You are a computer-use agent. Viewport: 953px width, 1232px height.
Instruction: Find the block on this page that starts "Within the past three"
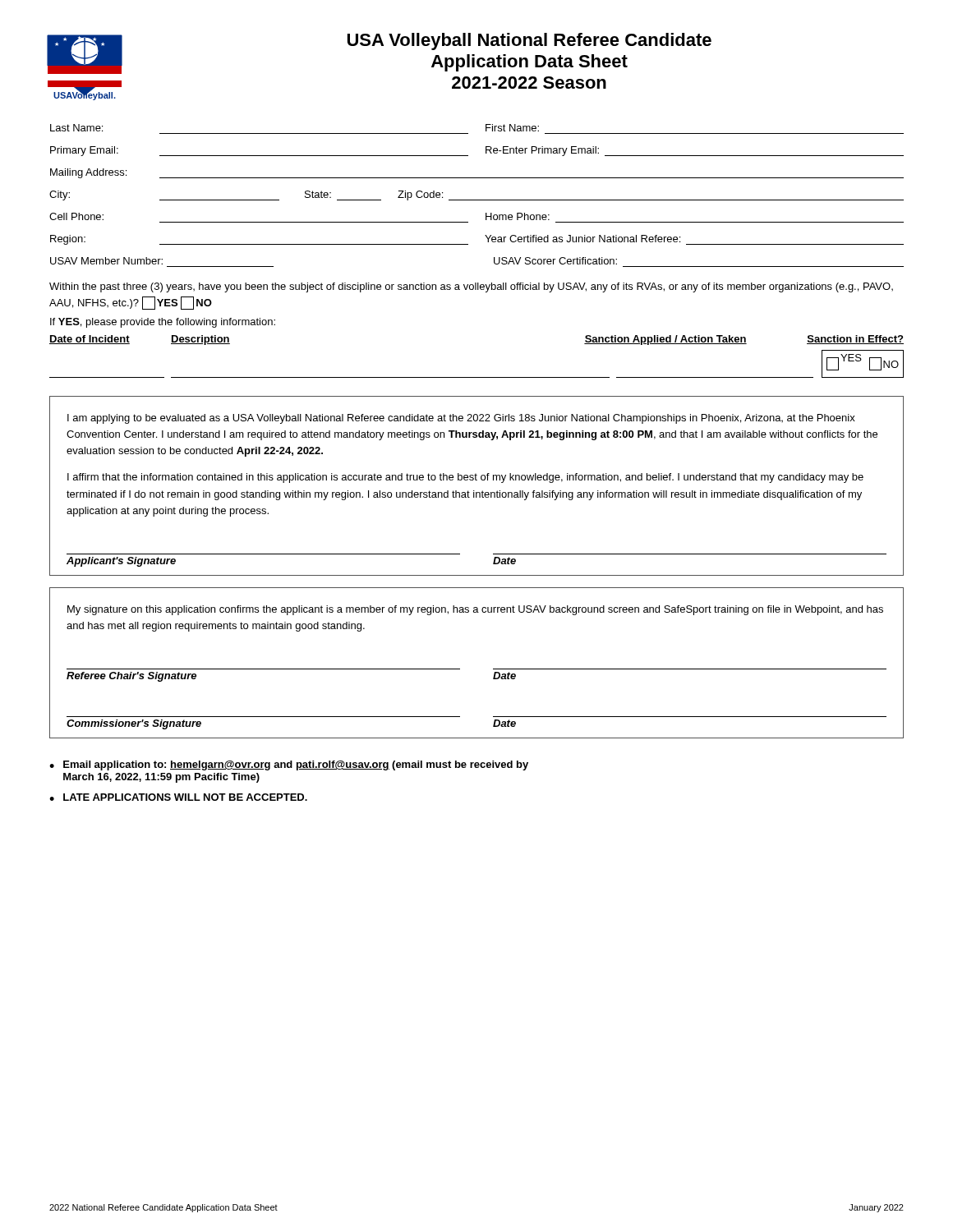pos(471,295)
